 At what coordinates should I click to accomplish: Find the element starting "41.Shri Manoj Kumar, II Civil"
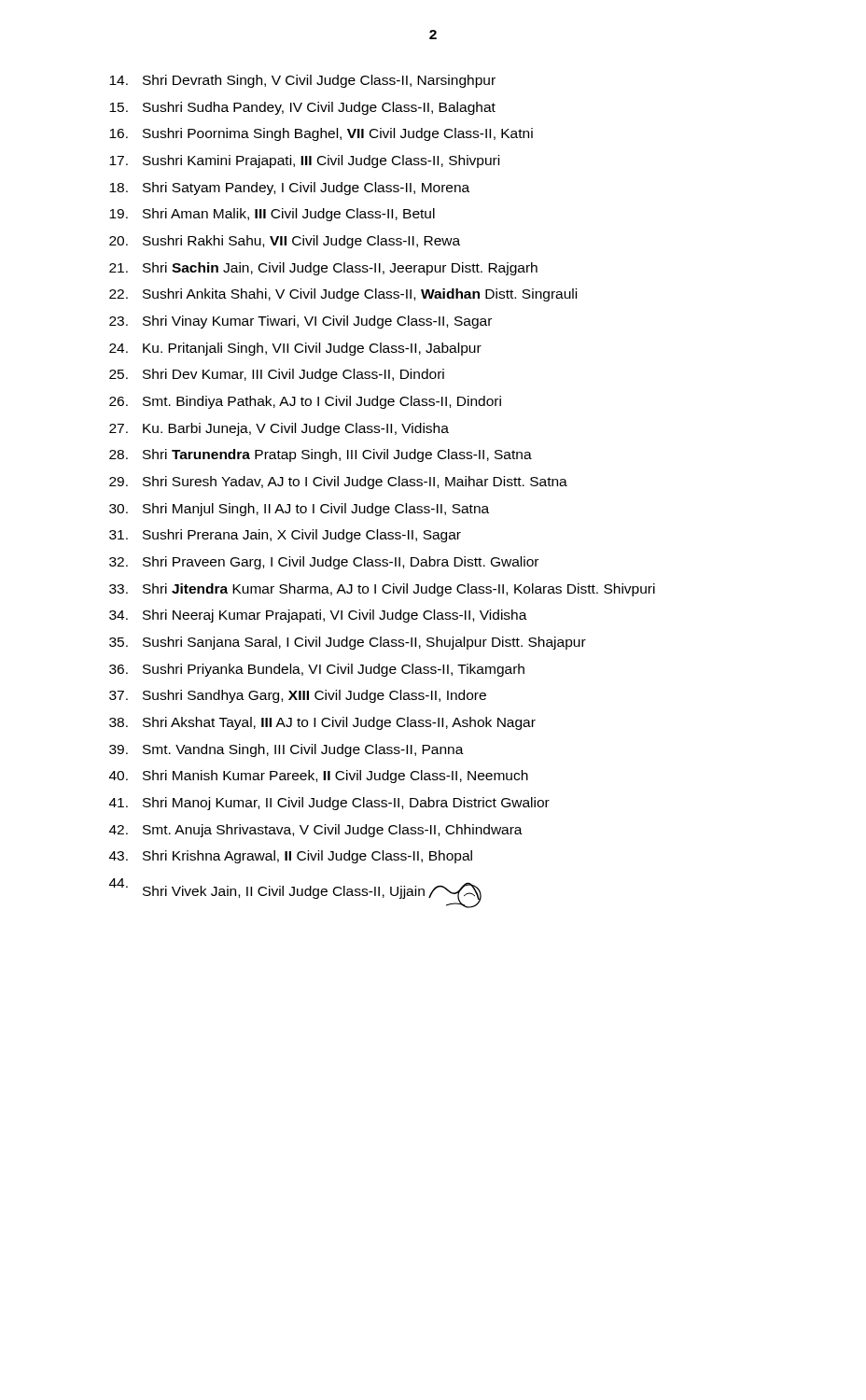(452, 803)
